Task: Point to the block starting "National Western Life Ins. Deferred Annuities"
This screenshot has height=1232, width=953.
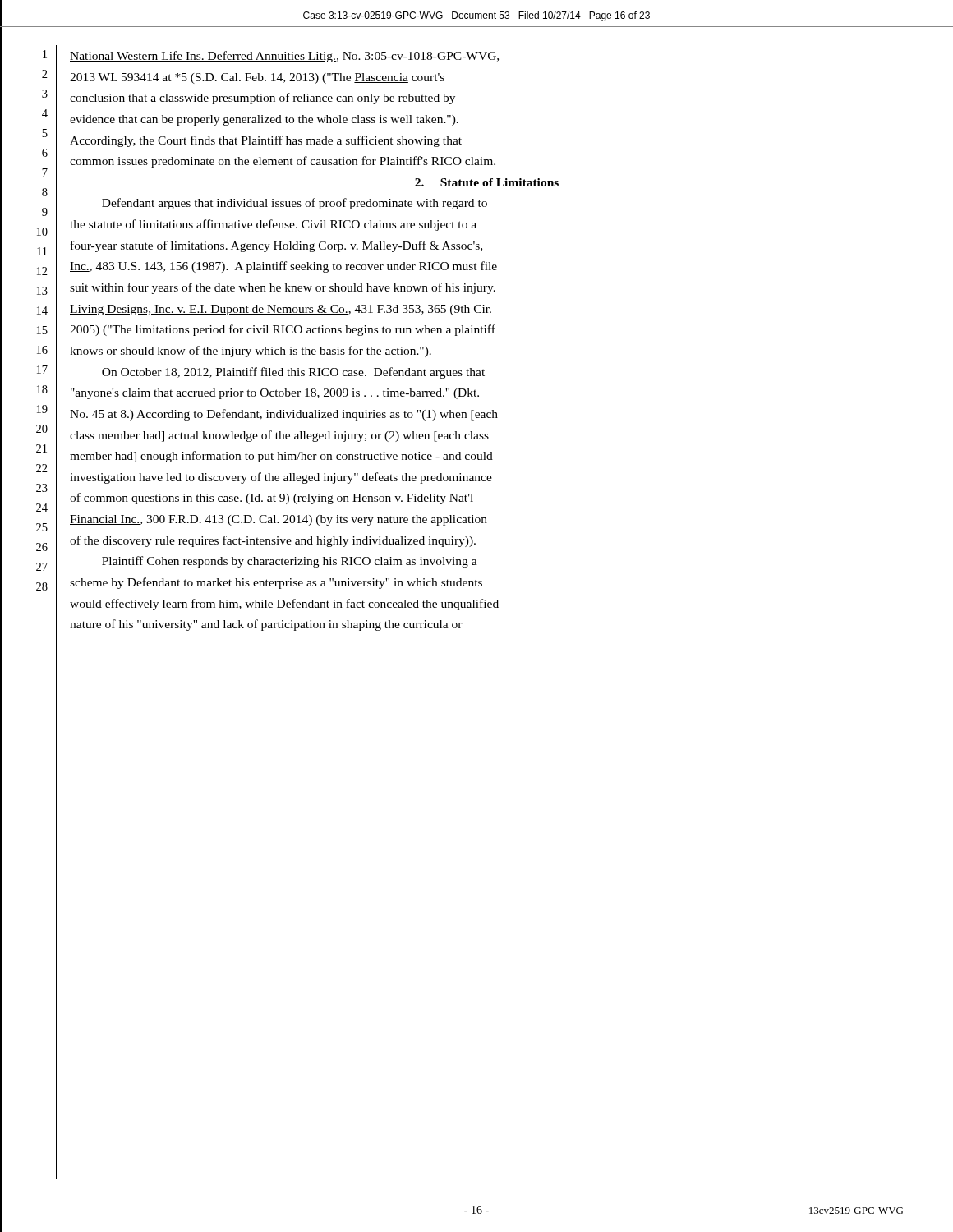Action: pos(284,57)
